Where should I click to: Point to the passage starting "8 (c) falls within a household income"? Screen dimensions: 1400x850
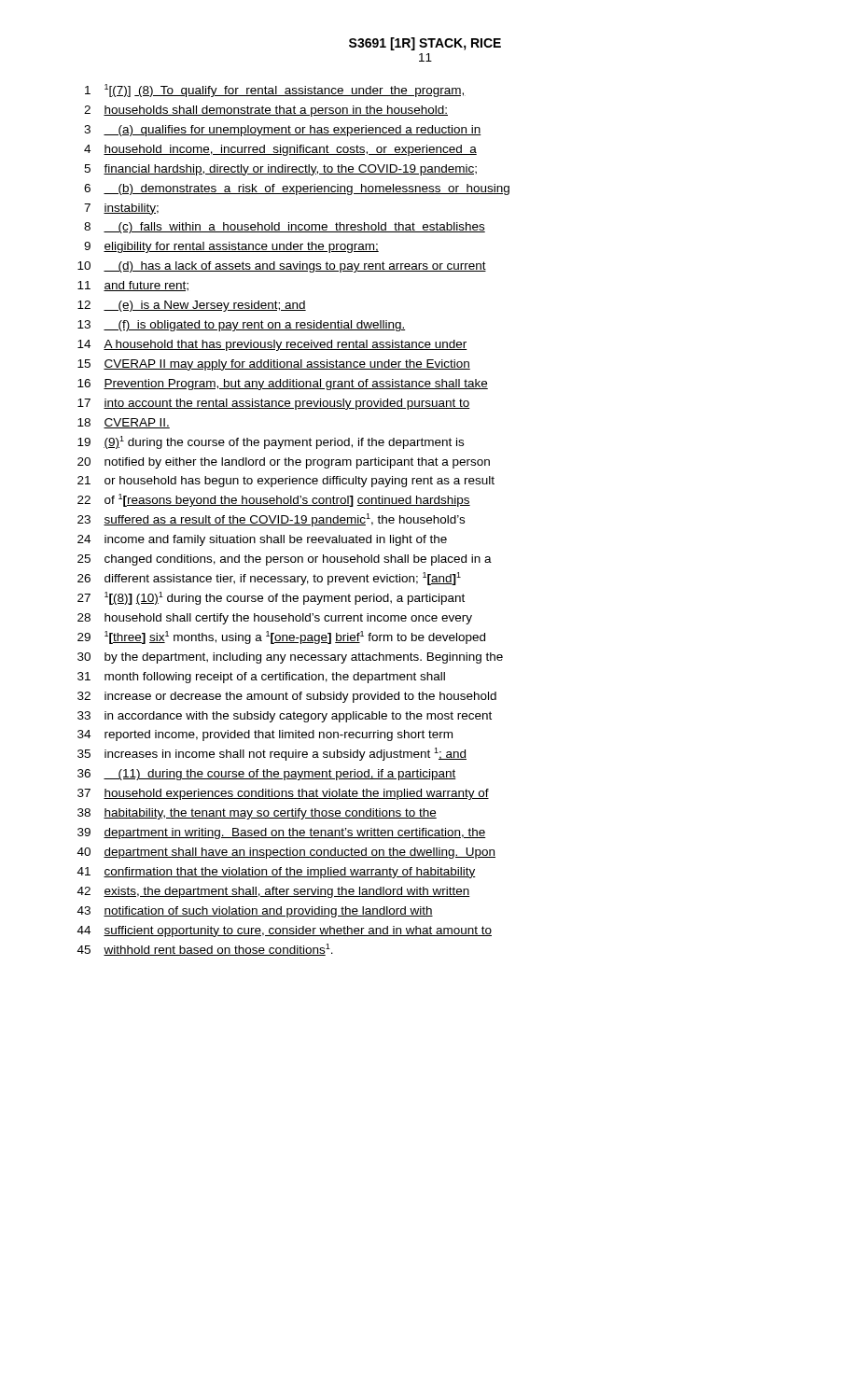(x=273, y=228)
